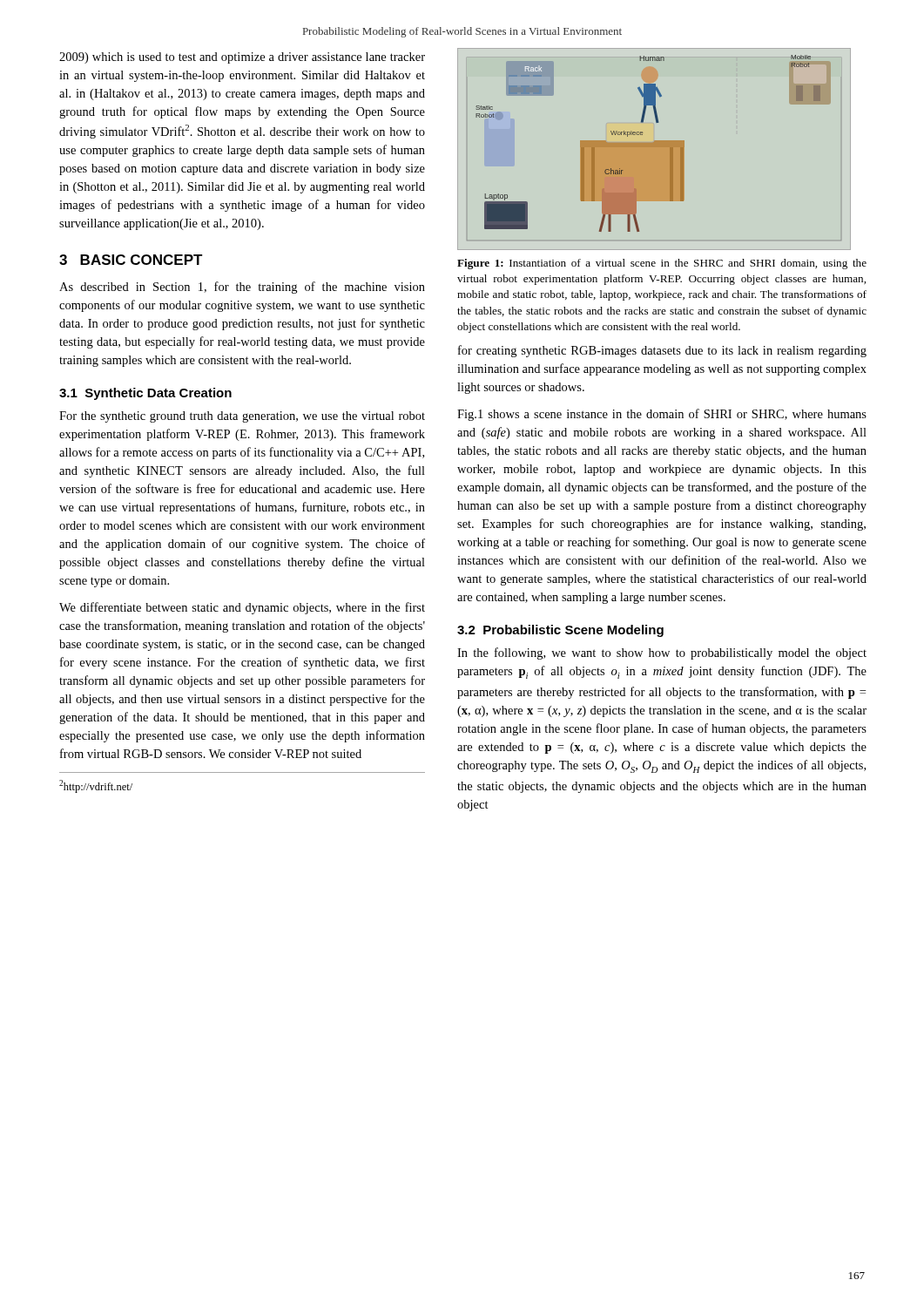Where is the passage that starts "For the synthetic ground truth data generation,"?
The height and width of the screenshot is (1307, 924).
click(x=242, y=417)
